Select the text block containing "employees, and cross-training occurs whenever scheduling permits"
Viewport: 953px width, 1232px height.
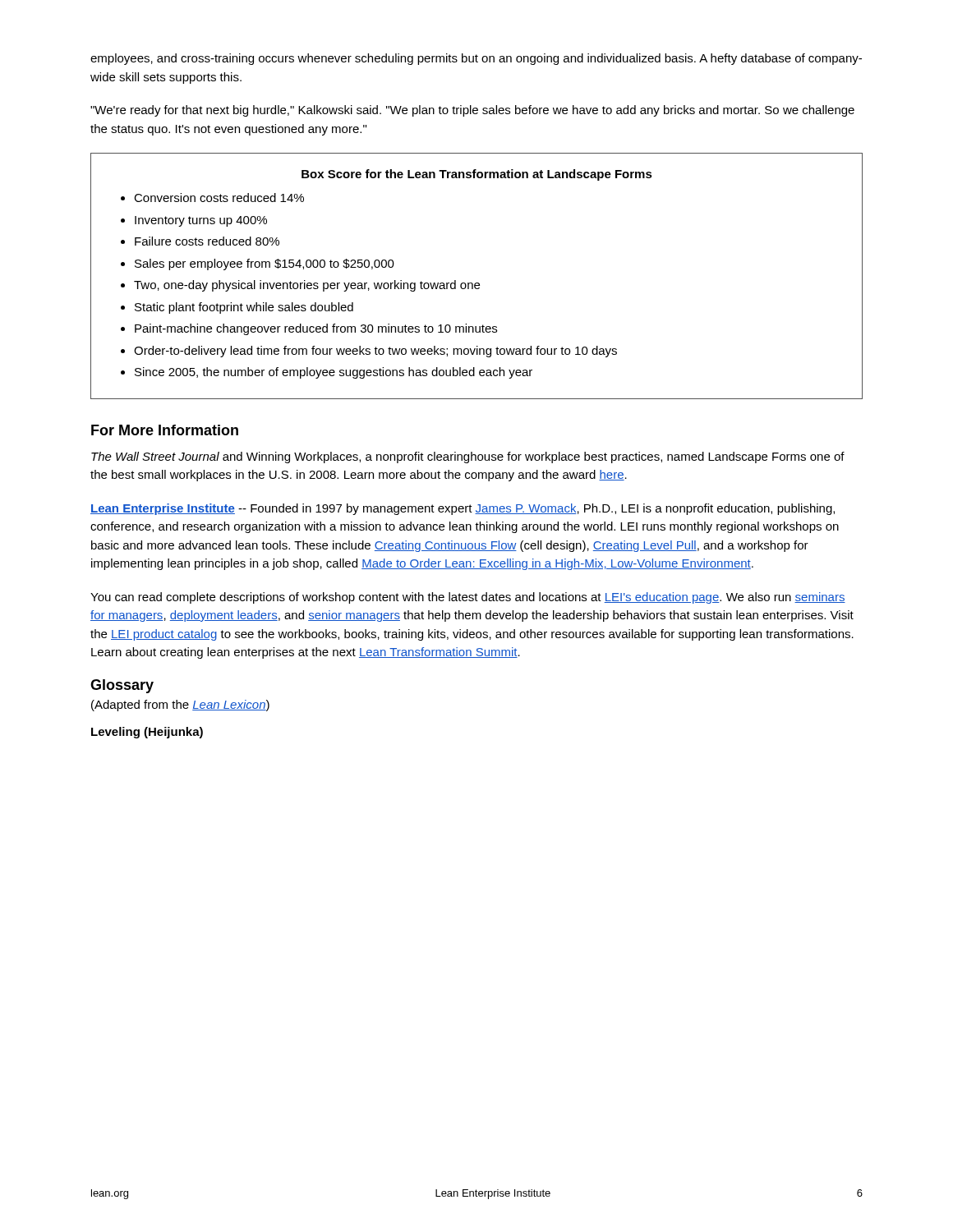[476, 67]
